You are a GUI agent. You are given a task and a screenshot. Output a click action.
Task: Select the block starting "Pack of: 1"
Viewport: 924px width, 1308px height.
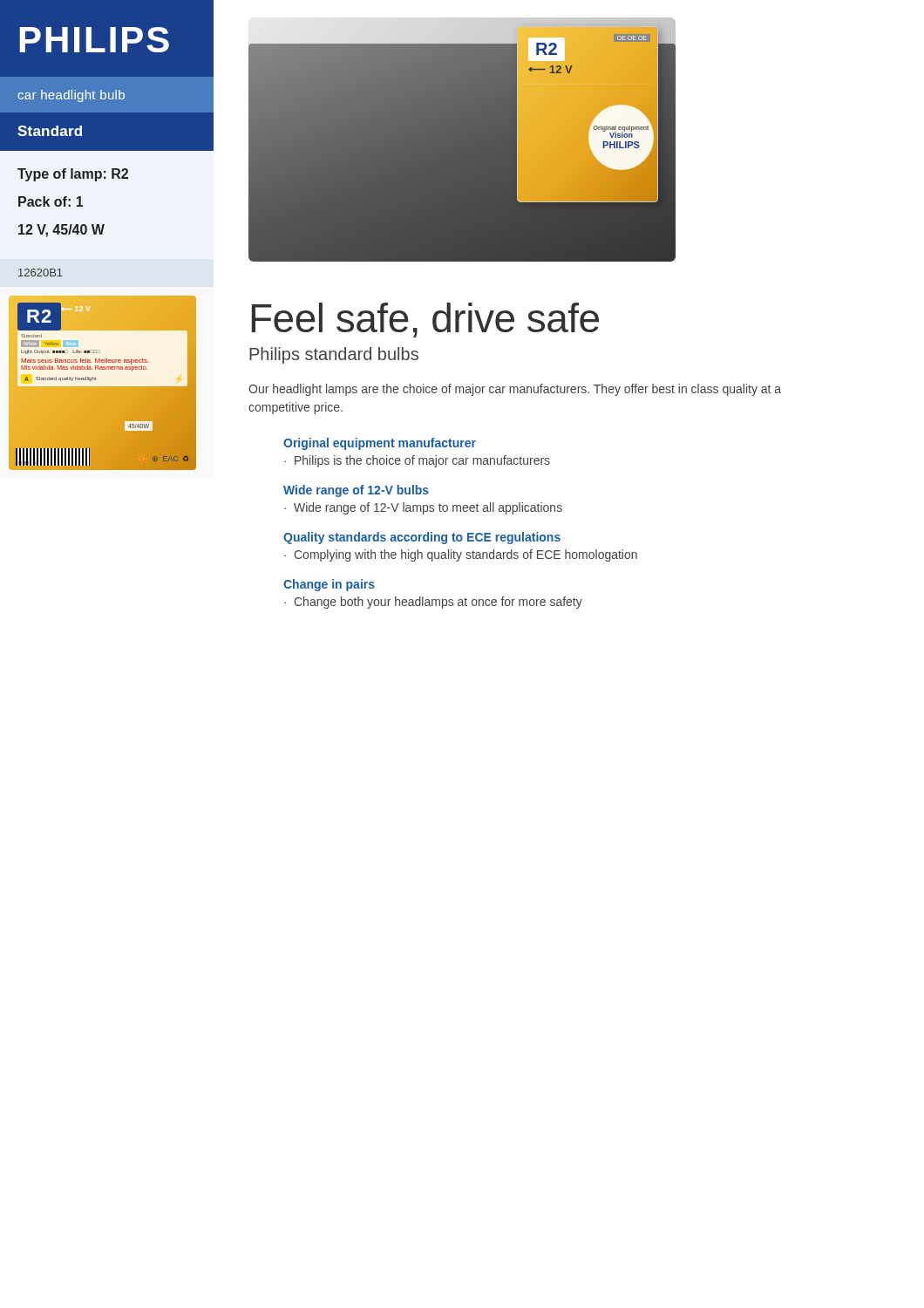50,202
